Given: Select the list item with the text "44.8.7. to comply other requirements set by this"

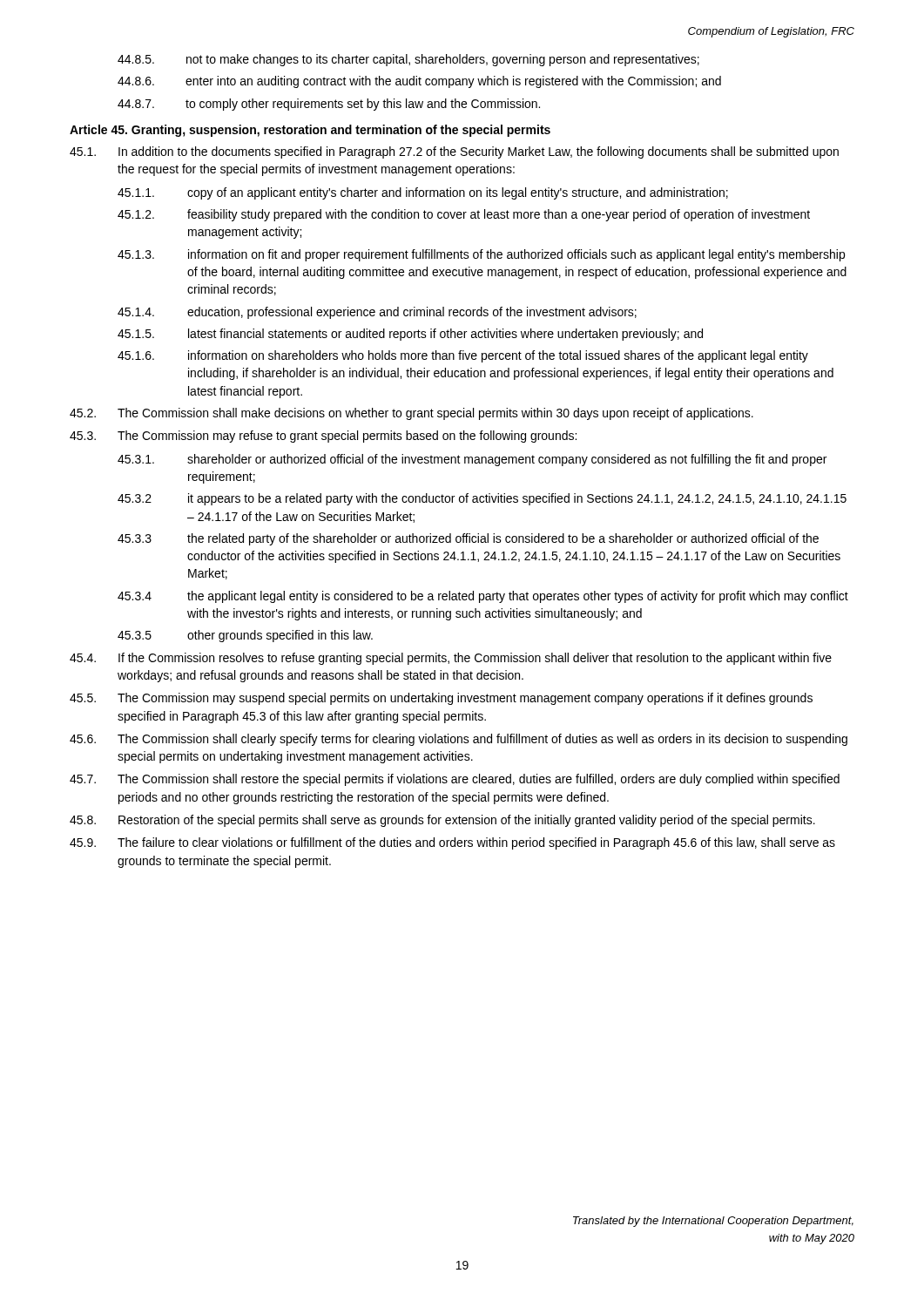Looking at the screenshot, I should [486, 103].
